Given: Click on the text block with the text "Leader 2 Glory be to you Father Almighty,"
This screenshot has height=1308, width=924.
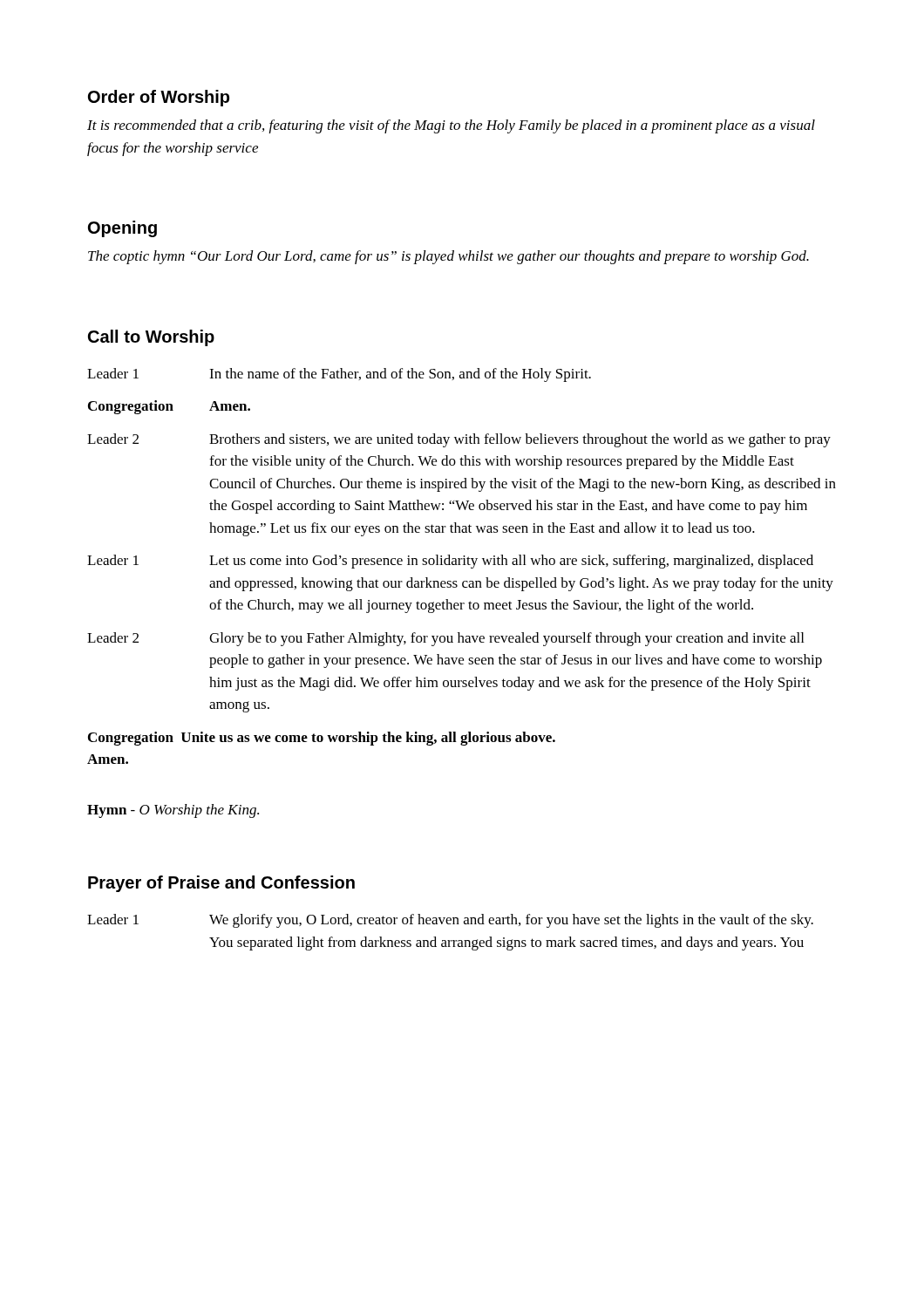Looking at the screenshot, I should 462,671.
